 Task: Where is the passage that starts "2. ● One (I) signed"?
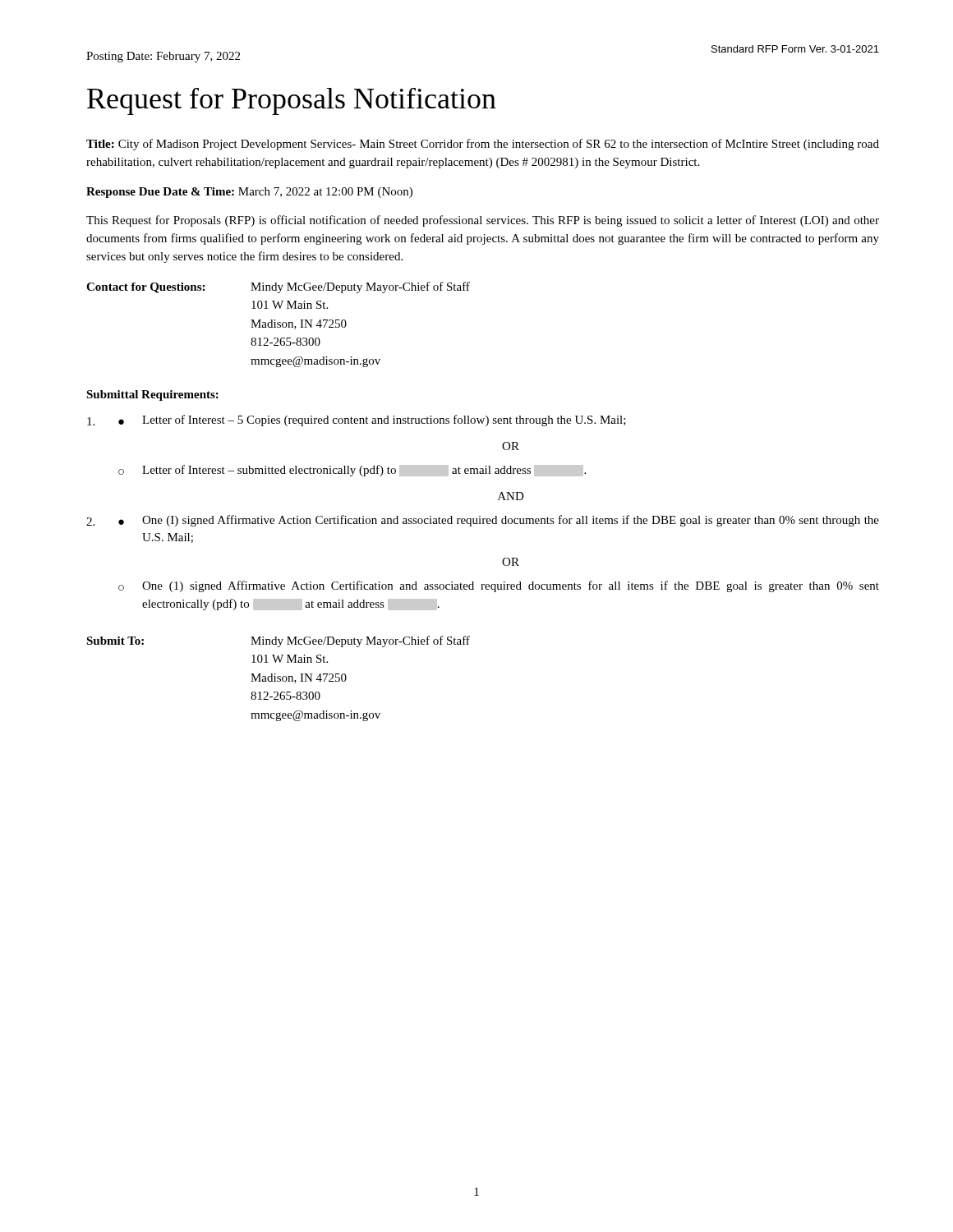483,529
